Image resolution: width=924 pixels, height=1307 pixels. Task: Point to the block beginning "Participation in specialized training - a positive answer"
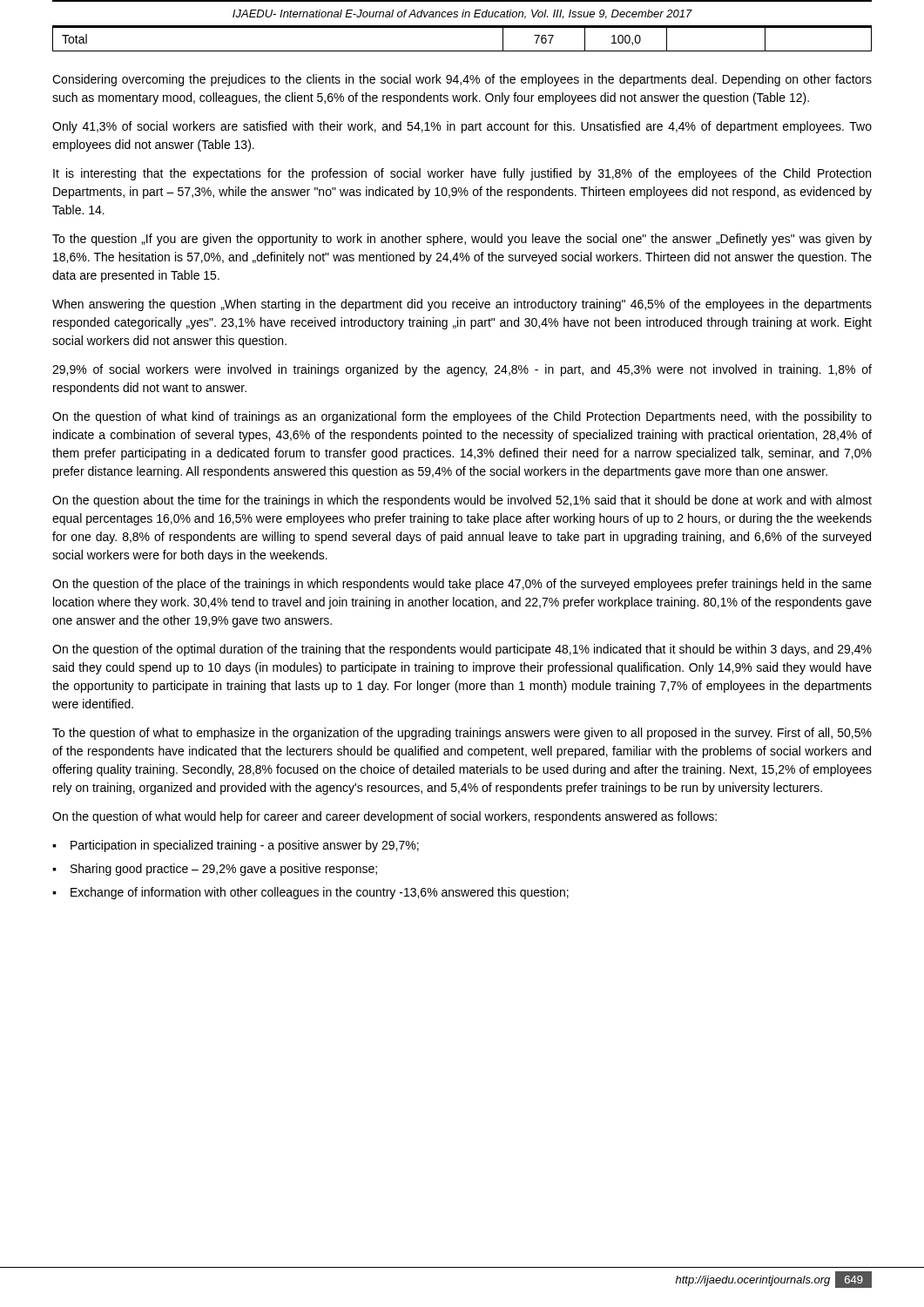(x=245, y=845)
